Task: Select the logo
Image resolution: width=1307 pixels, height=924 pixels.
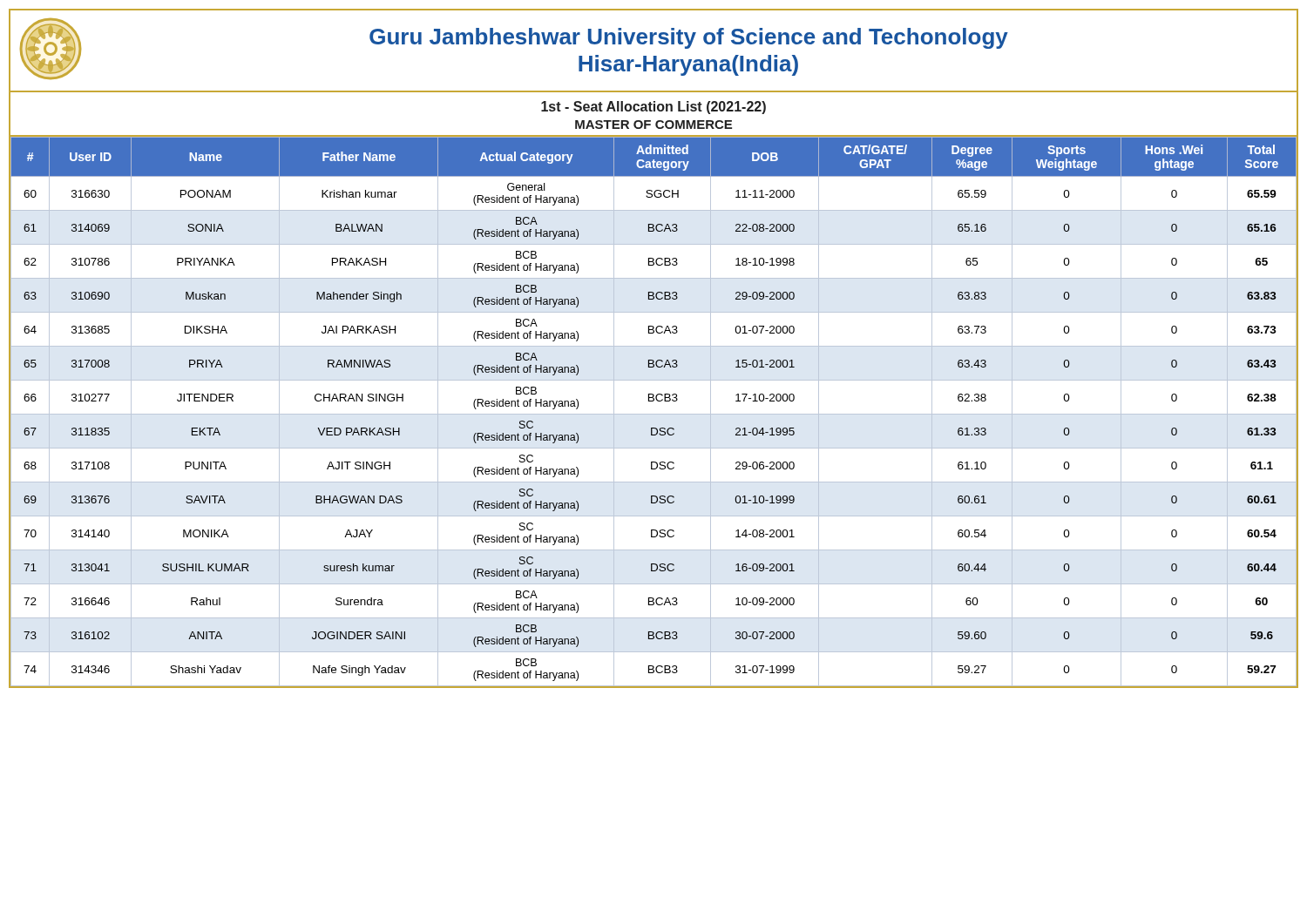Action: [54, 51]
